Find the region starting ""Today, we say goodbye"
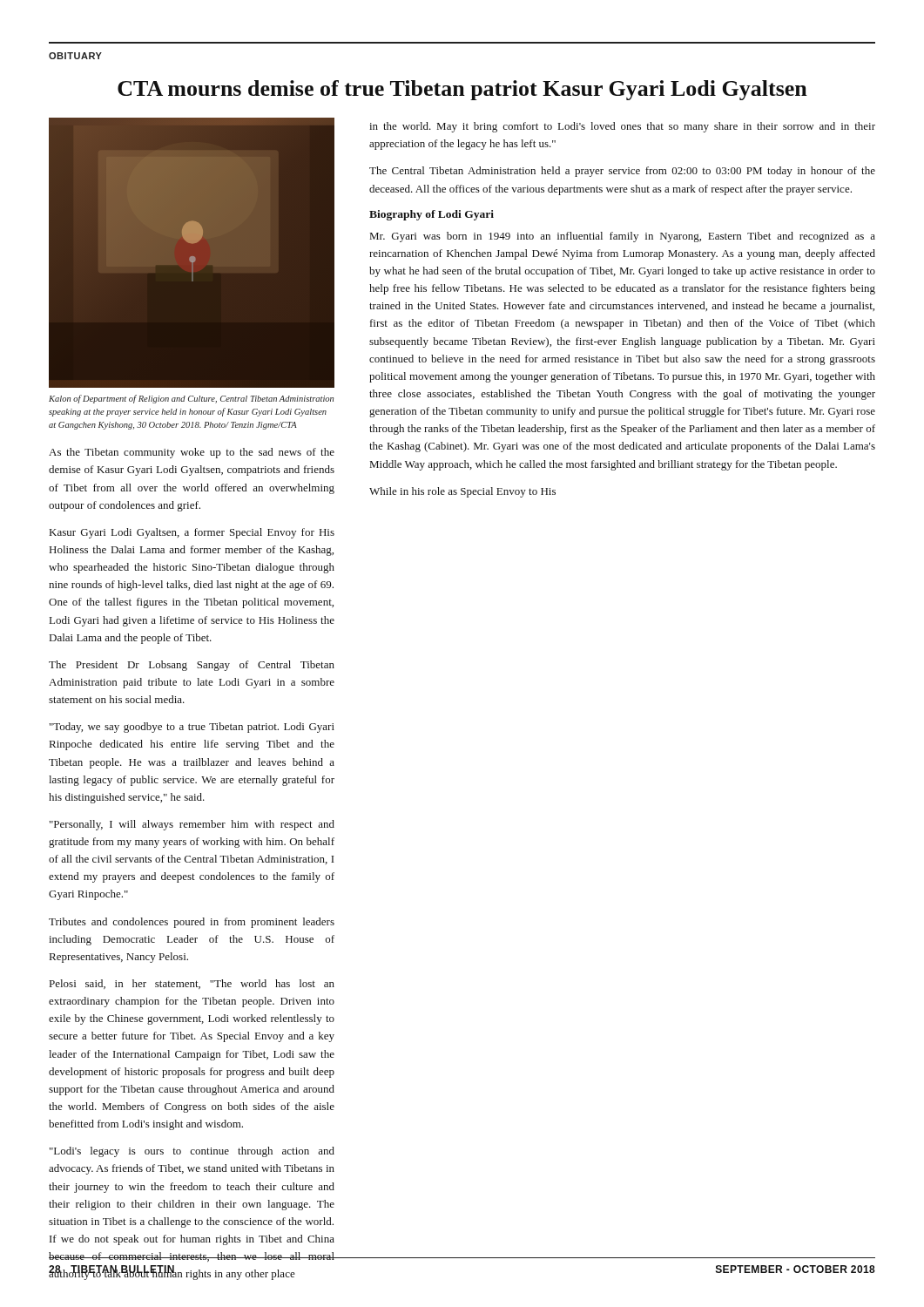 (x=192, y=762)
